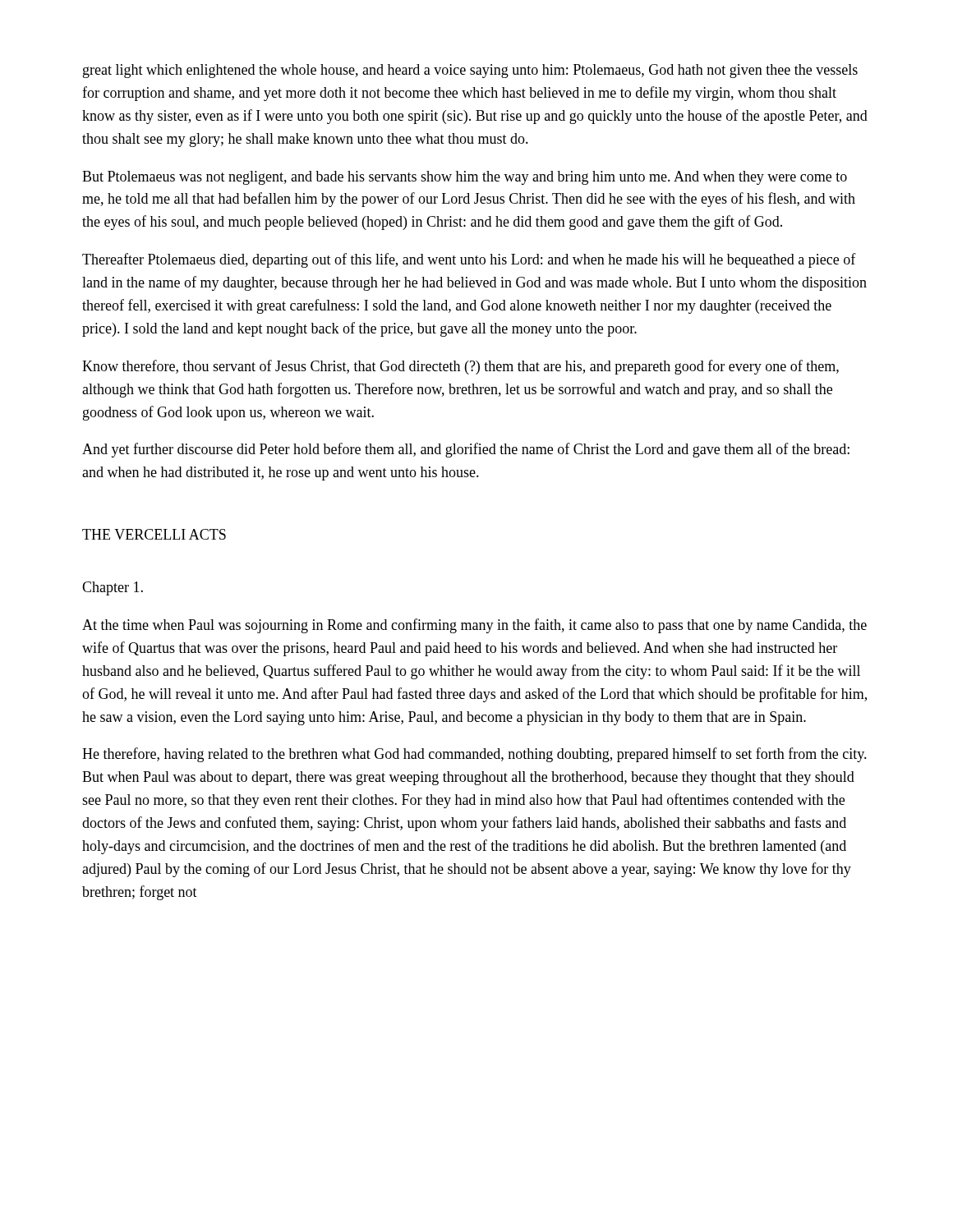Find "Chapter 1." on this page
953x1232 pixels.
coord(113,587)
